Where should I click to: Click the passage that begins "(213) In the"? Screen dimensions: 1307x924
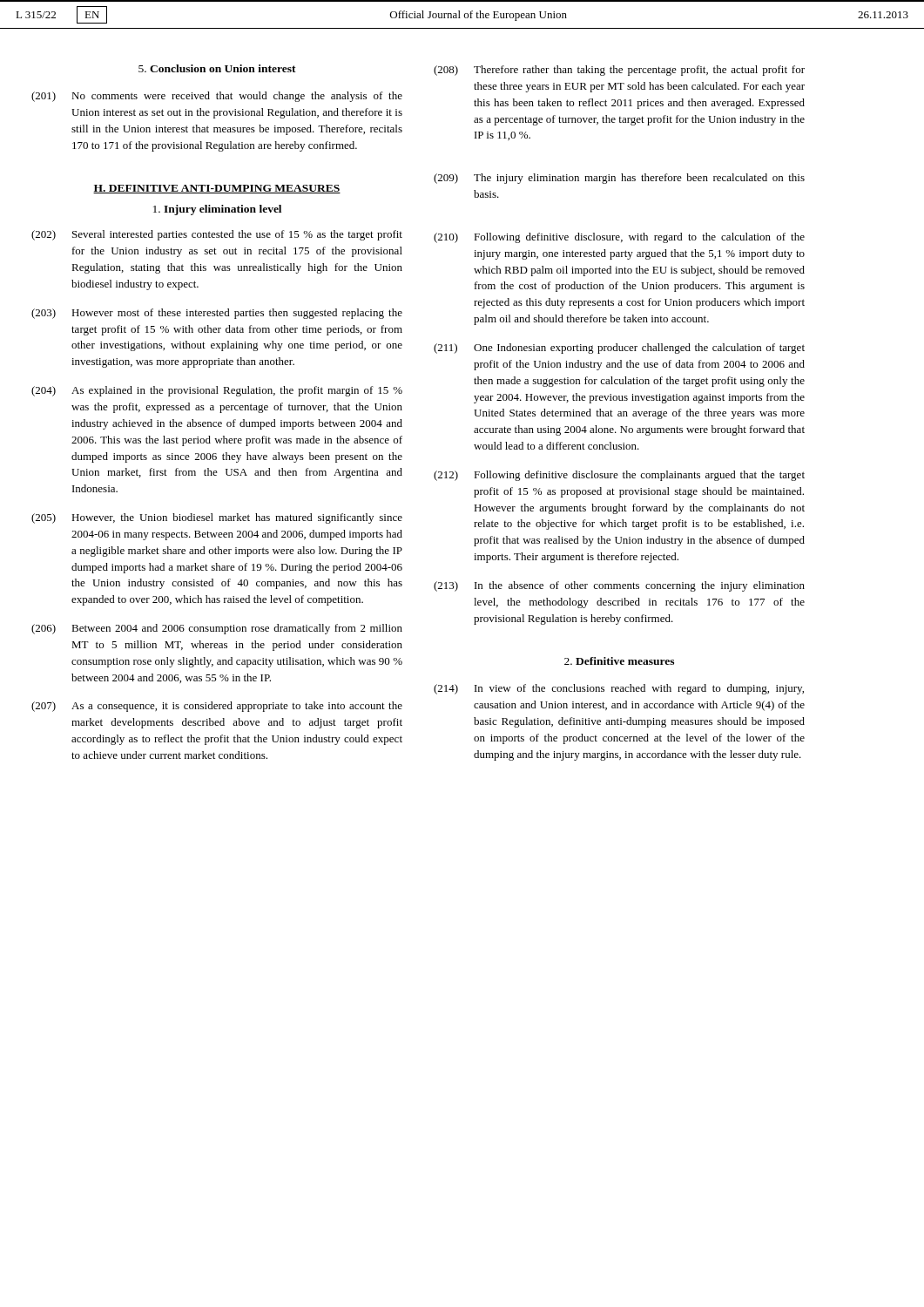click(x=619, y=602)
